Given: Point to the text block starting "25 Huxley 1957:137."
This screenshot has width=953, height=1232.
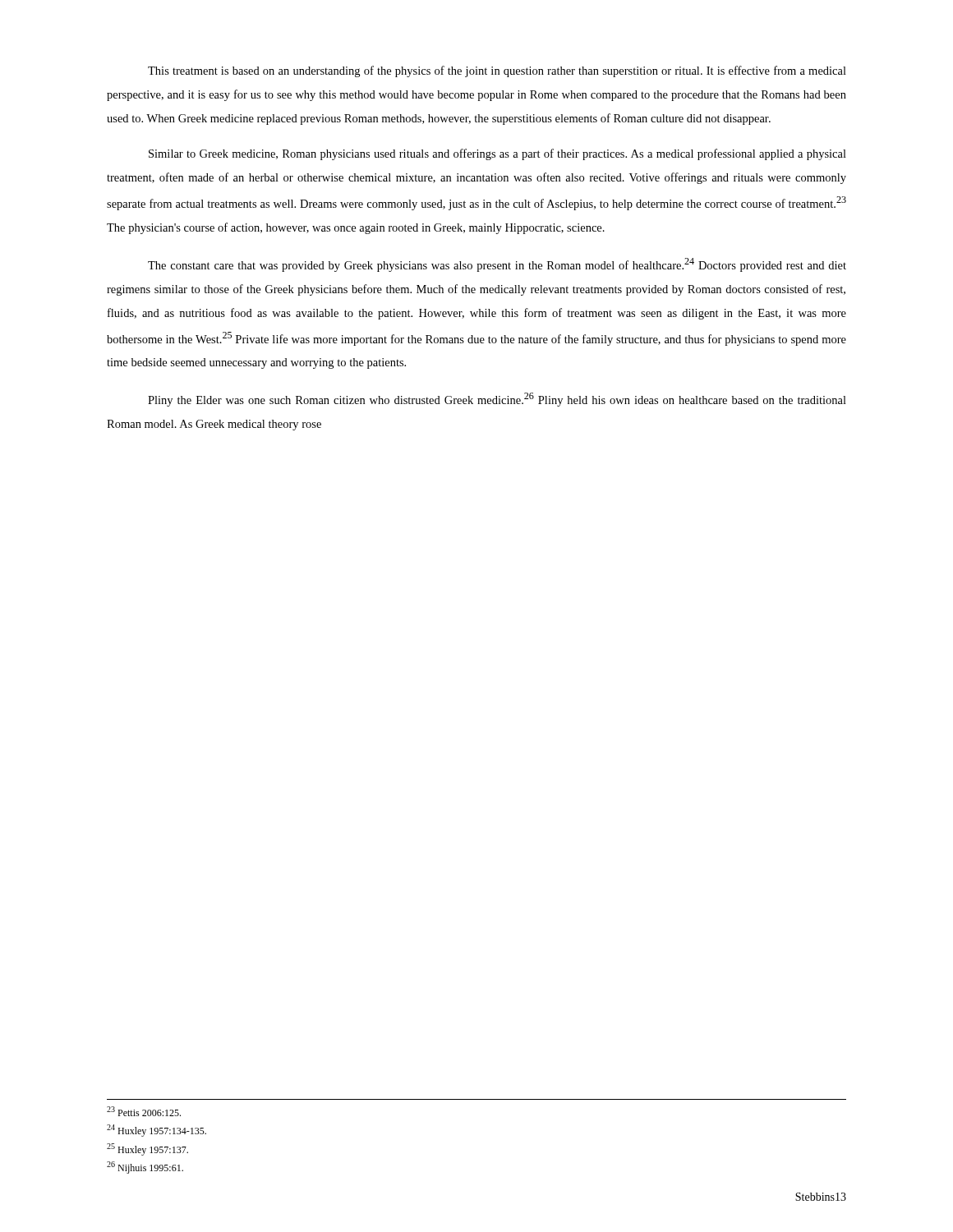Looking at the screenshot, I should pyautogui.click(x=148, y=1148).
